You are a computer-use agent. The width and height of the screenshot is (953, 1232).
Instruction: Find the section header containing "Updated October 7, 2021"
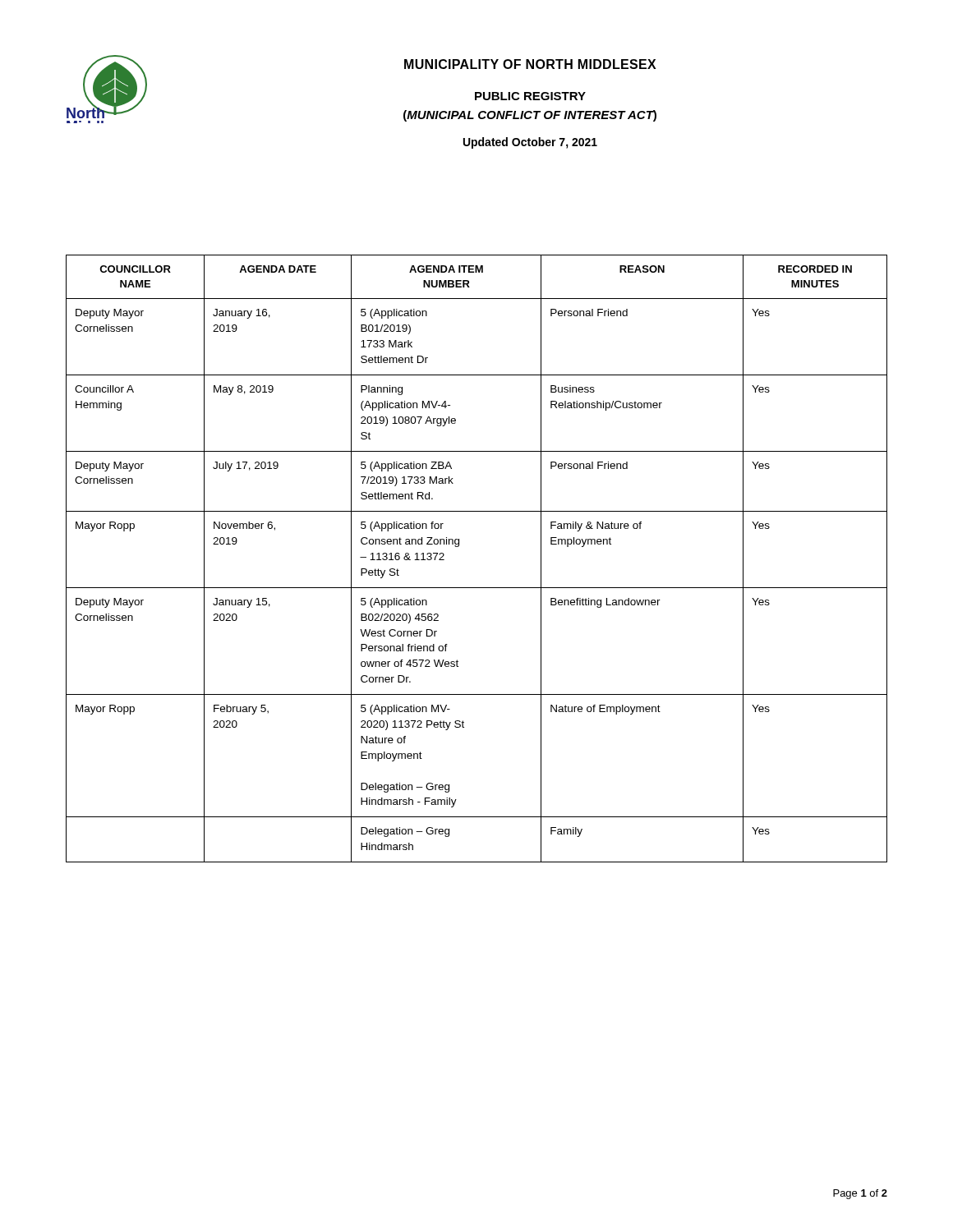click(x=530, y=142)
